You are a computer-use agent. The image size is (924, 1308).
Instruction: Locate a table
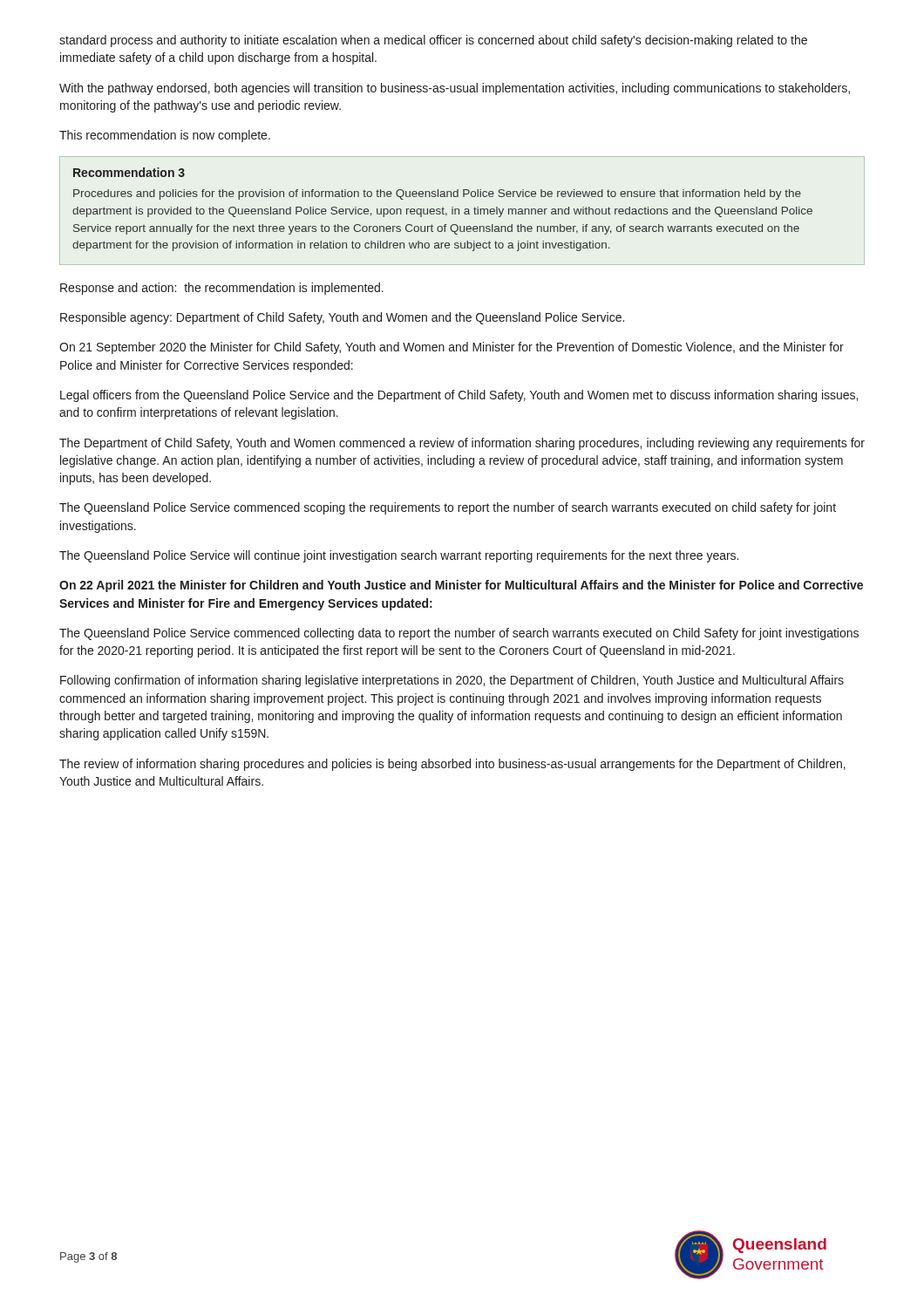tap(462, 211)
